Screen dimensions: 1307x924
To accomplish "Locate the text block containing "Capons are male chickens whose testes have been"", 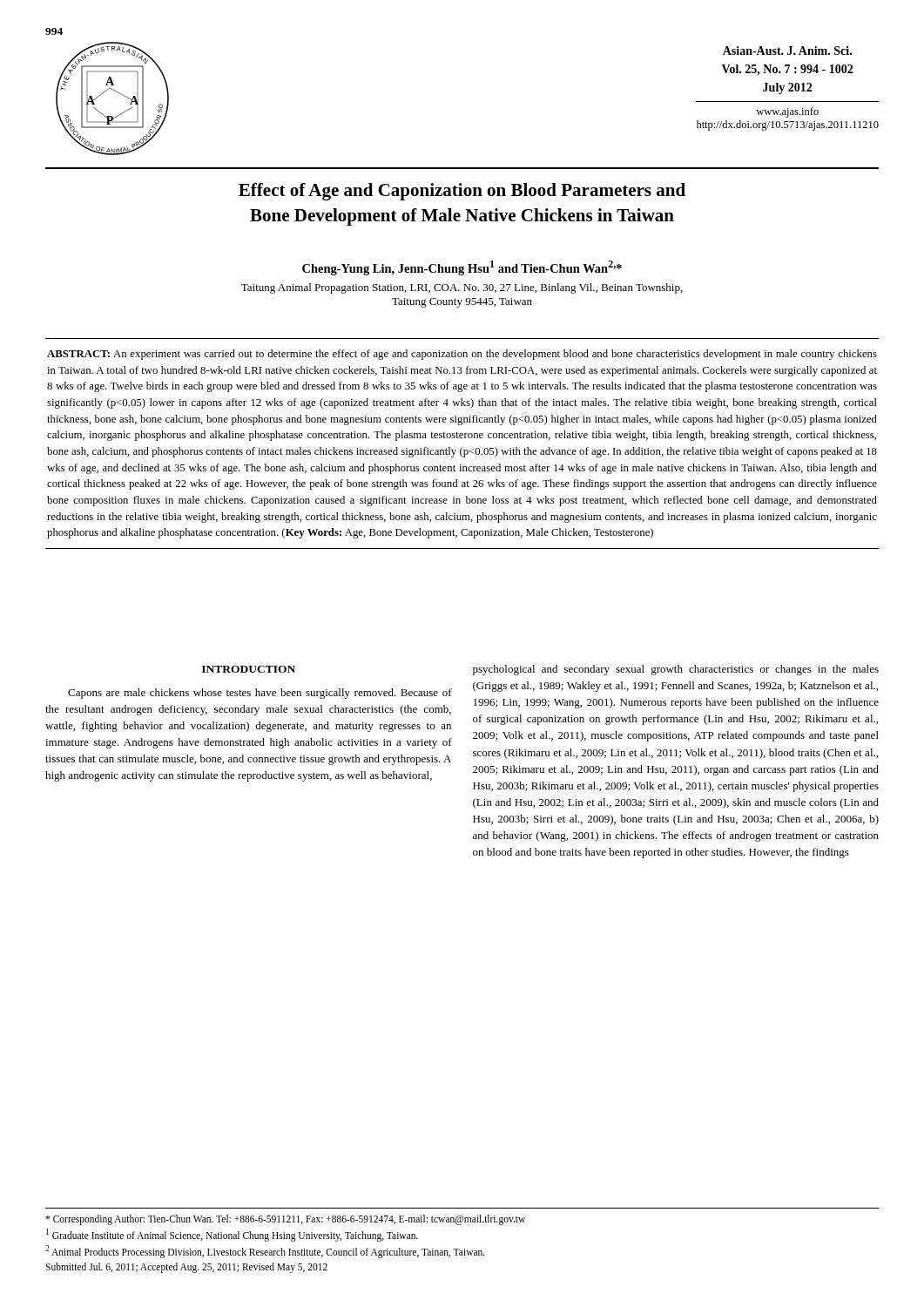I will coord(248,734).
